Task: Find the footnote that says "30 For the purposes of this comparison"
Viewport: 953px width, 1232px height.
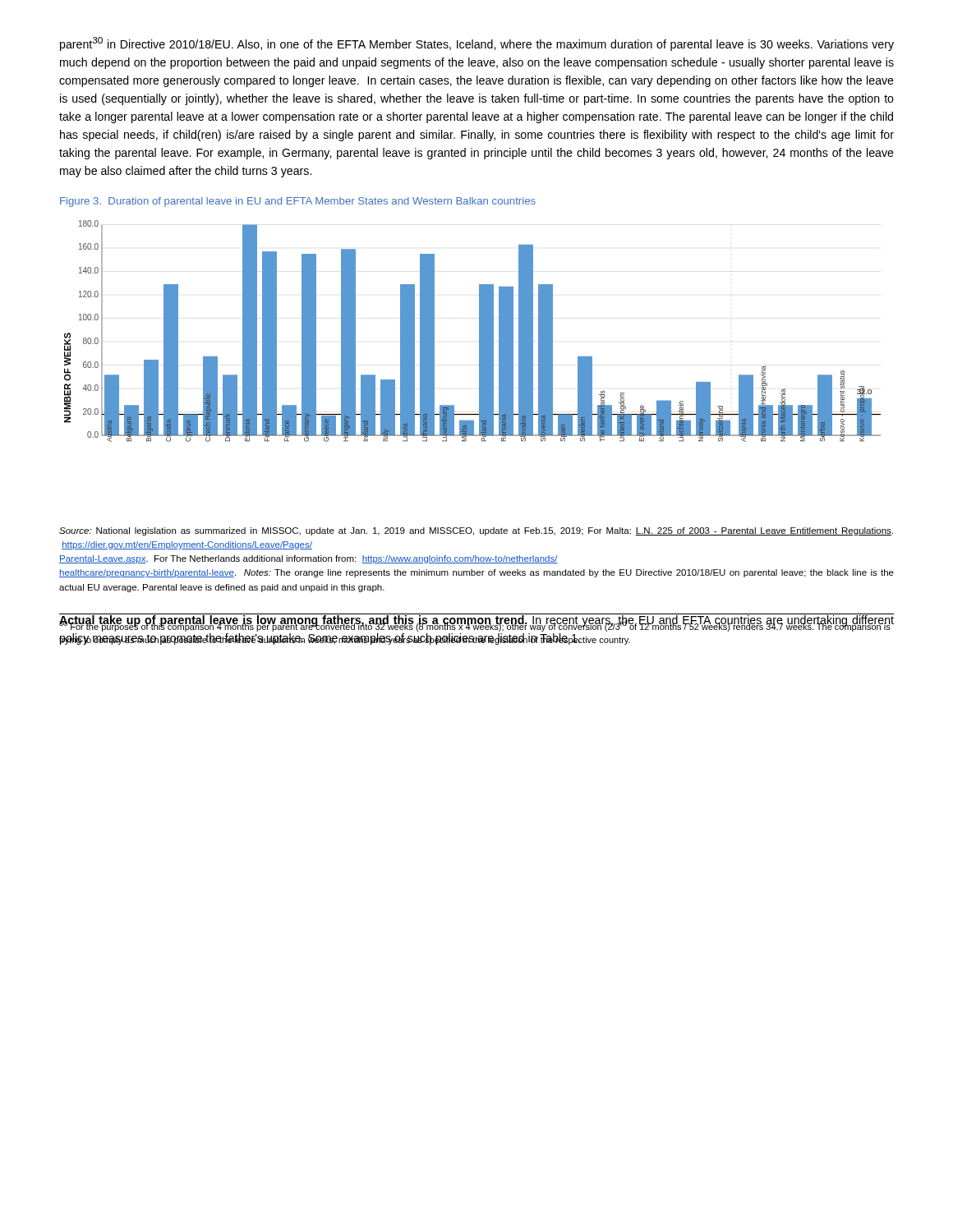Action: pyautogui.click(x=475, y=632)
